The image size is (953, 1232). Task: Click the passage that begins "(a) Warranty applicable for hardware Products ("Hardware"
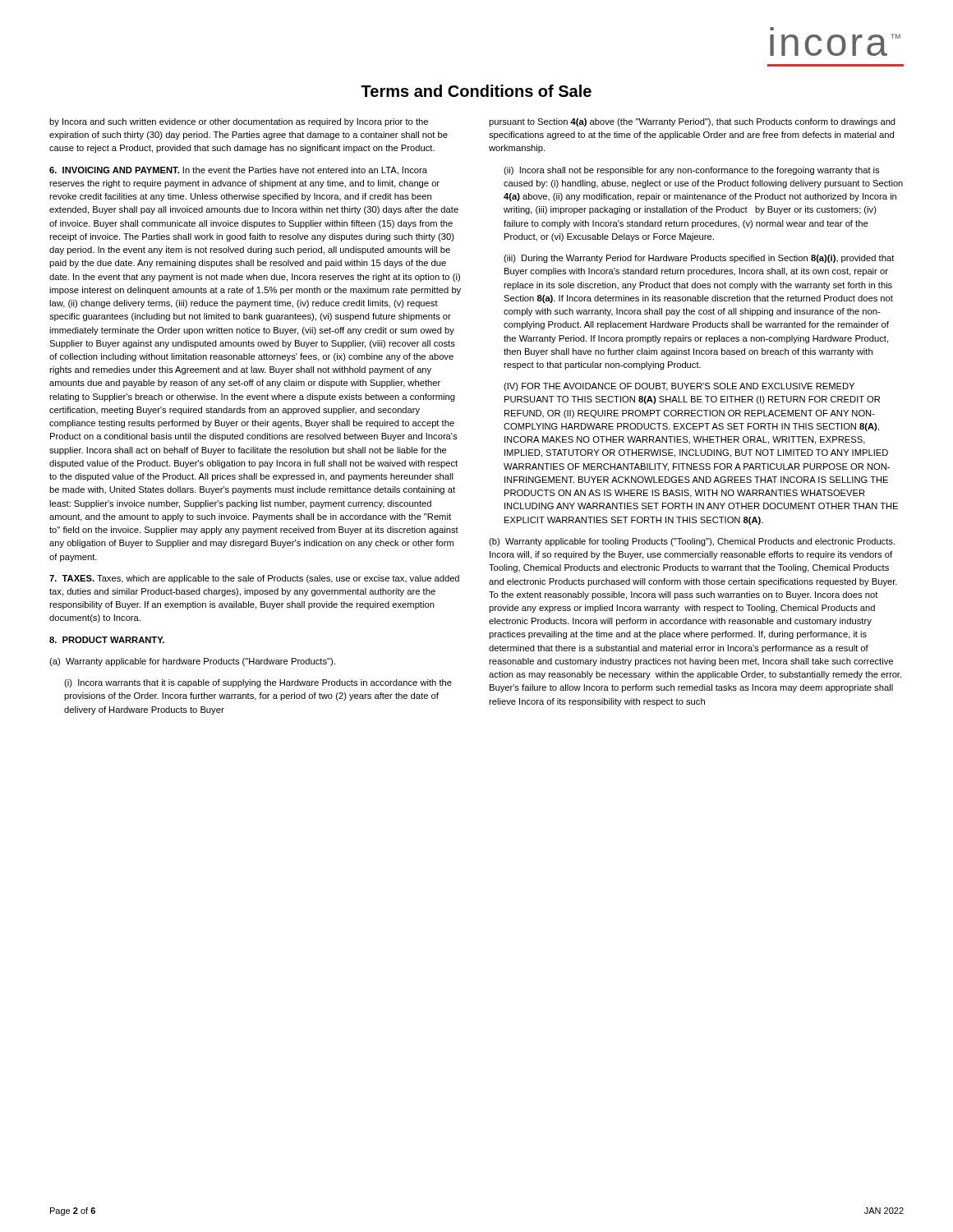click(x=257, y=661)
